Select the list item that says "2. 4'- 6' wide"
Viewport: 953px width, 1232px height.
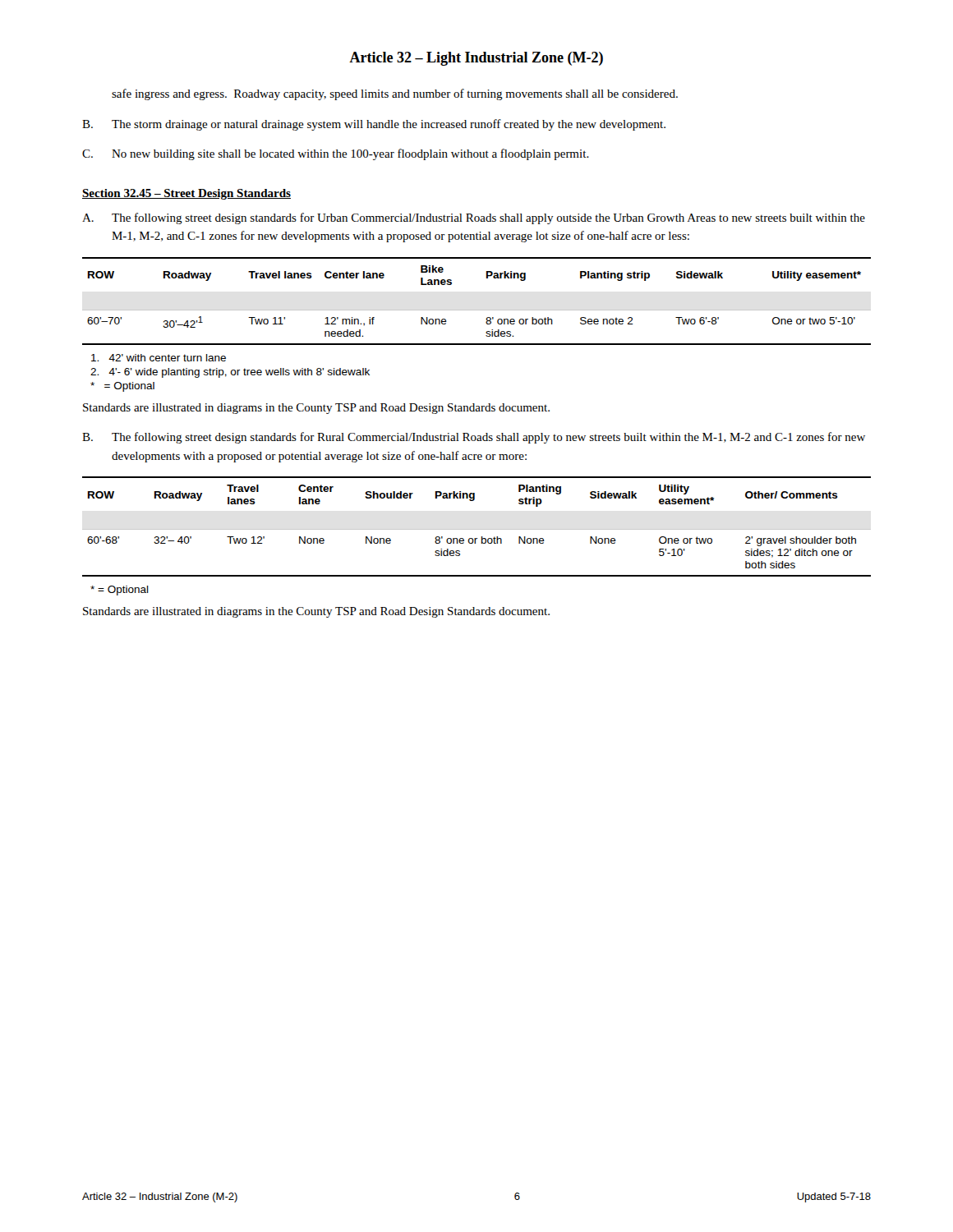pos(230,371)
